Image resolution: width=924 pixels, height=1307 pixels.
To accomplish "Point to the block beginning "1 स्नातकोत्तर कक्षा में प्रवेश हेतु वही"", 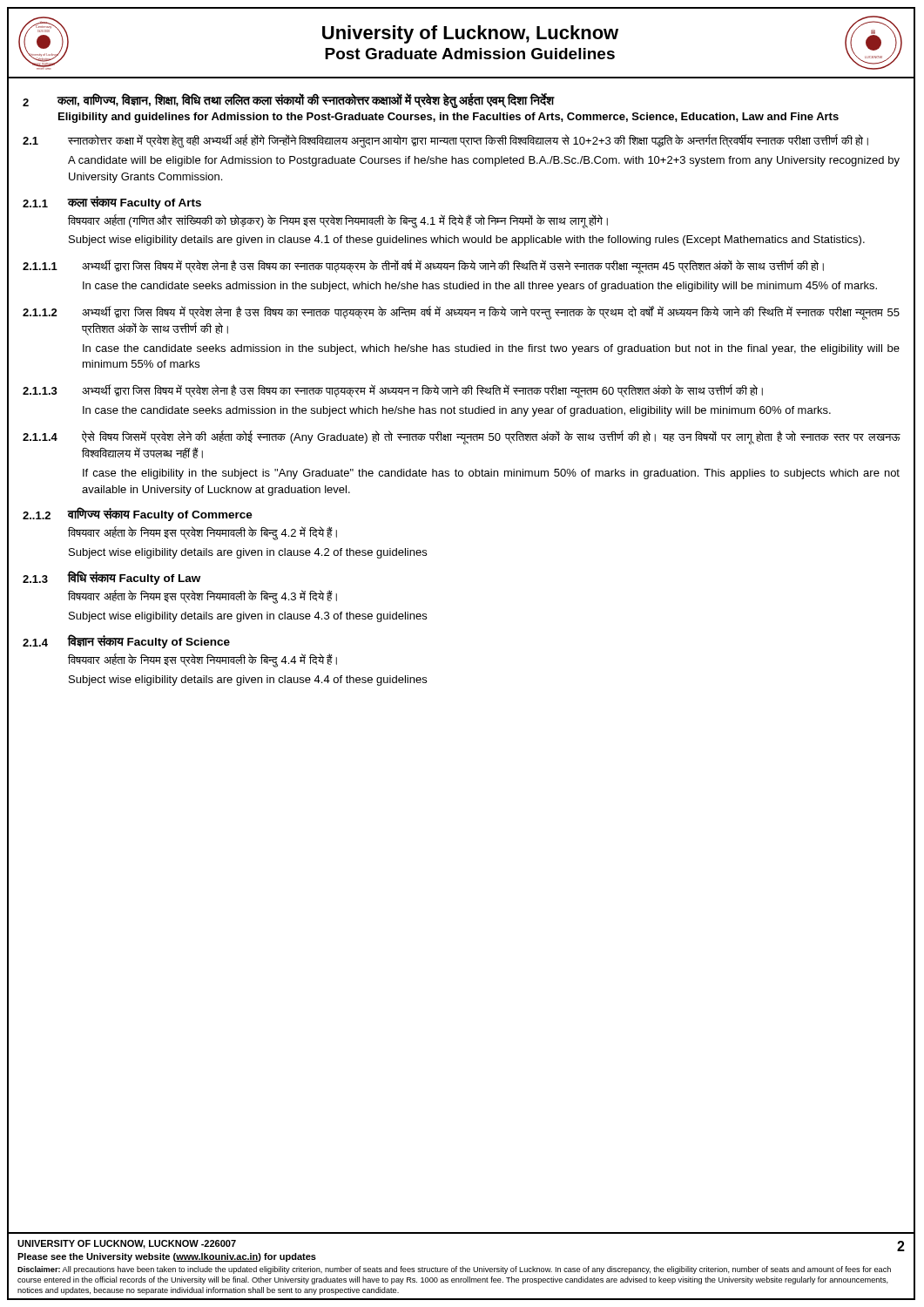I will click(x=461, y=162).
